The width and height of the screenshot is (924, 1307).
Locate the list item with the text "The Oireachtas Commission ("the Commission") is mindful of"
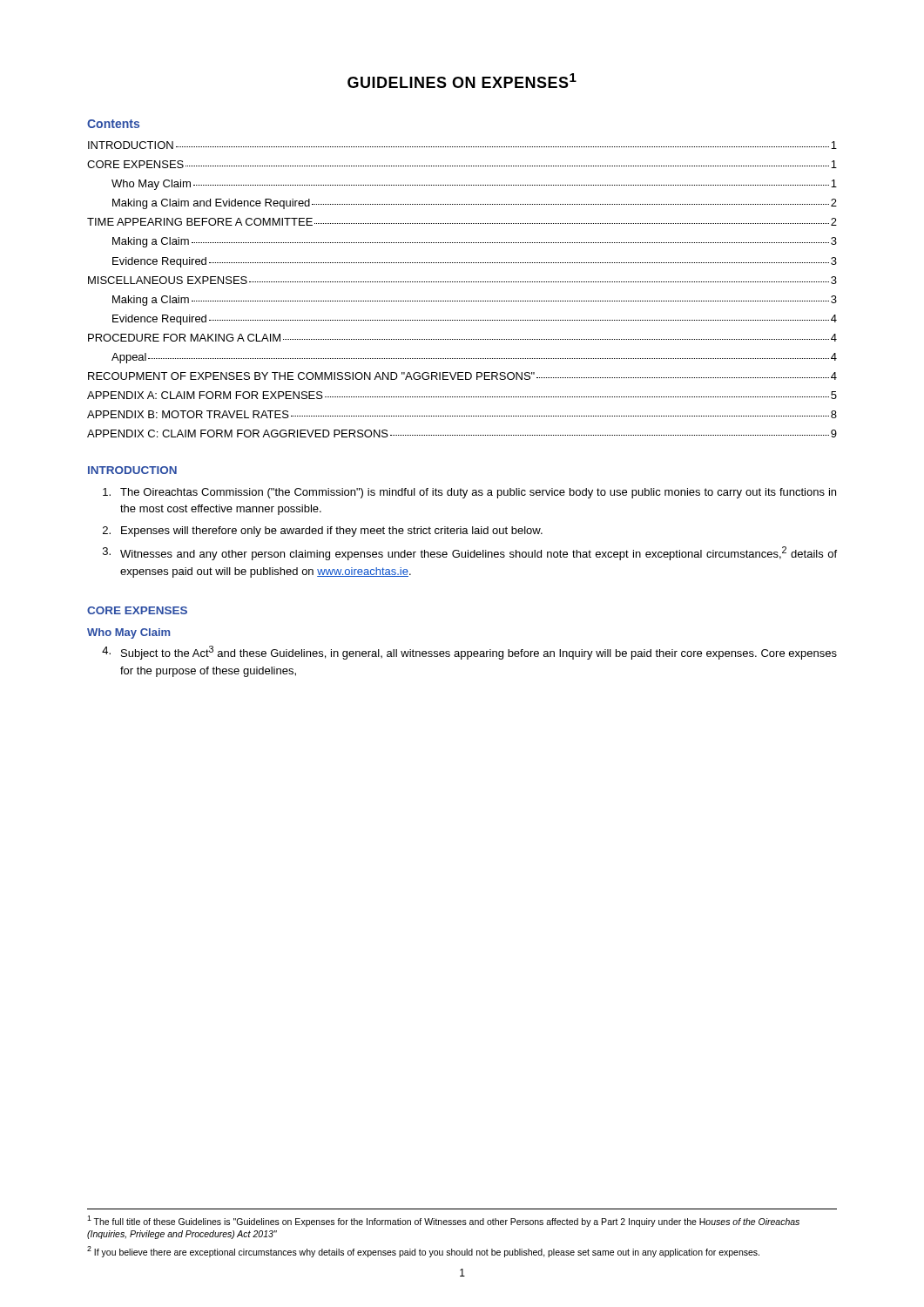462,500
